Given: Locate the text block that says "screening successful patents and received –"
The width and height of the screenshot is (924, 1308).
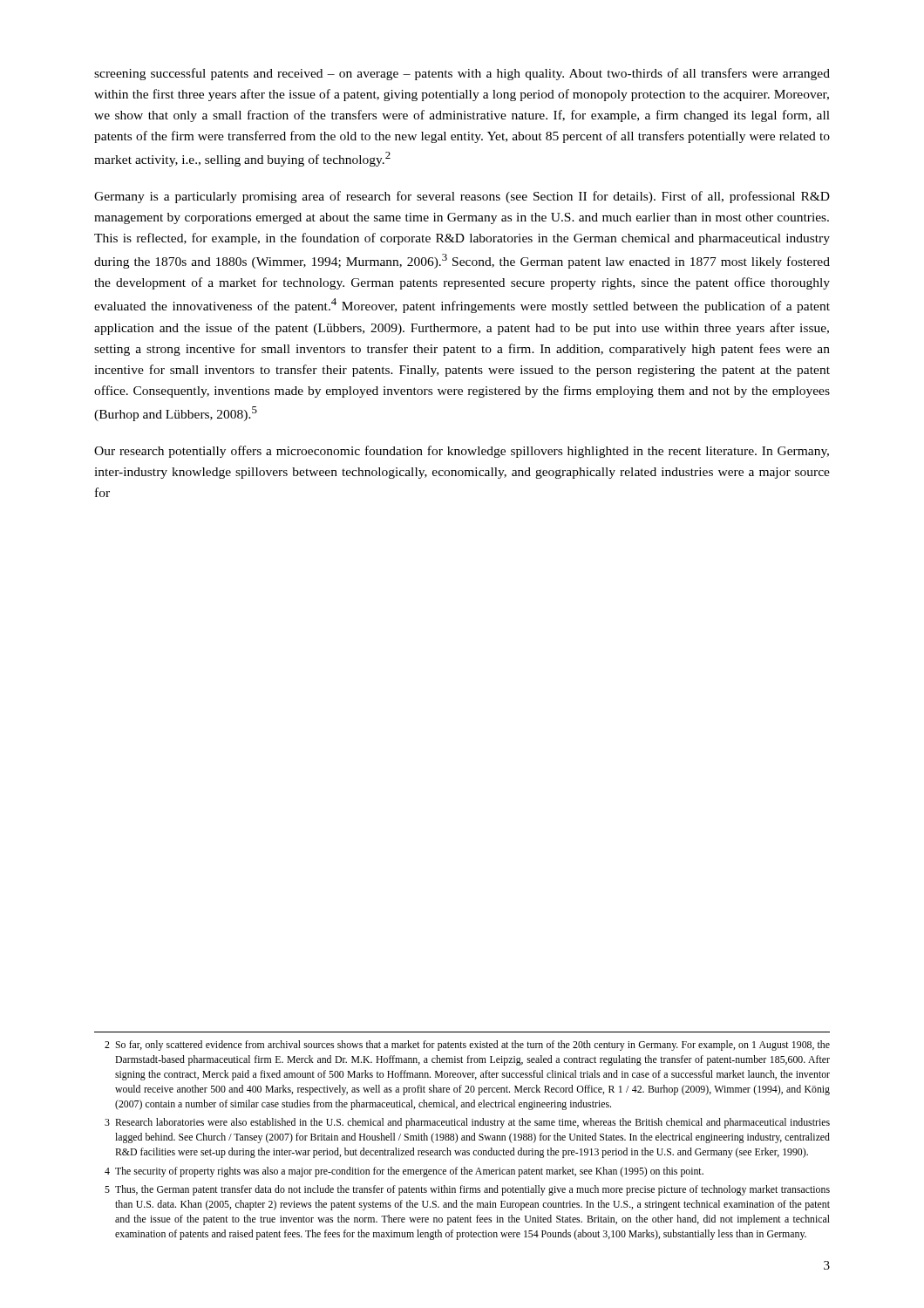Looking at the screenshot, I should click(x=462, y=116).
